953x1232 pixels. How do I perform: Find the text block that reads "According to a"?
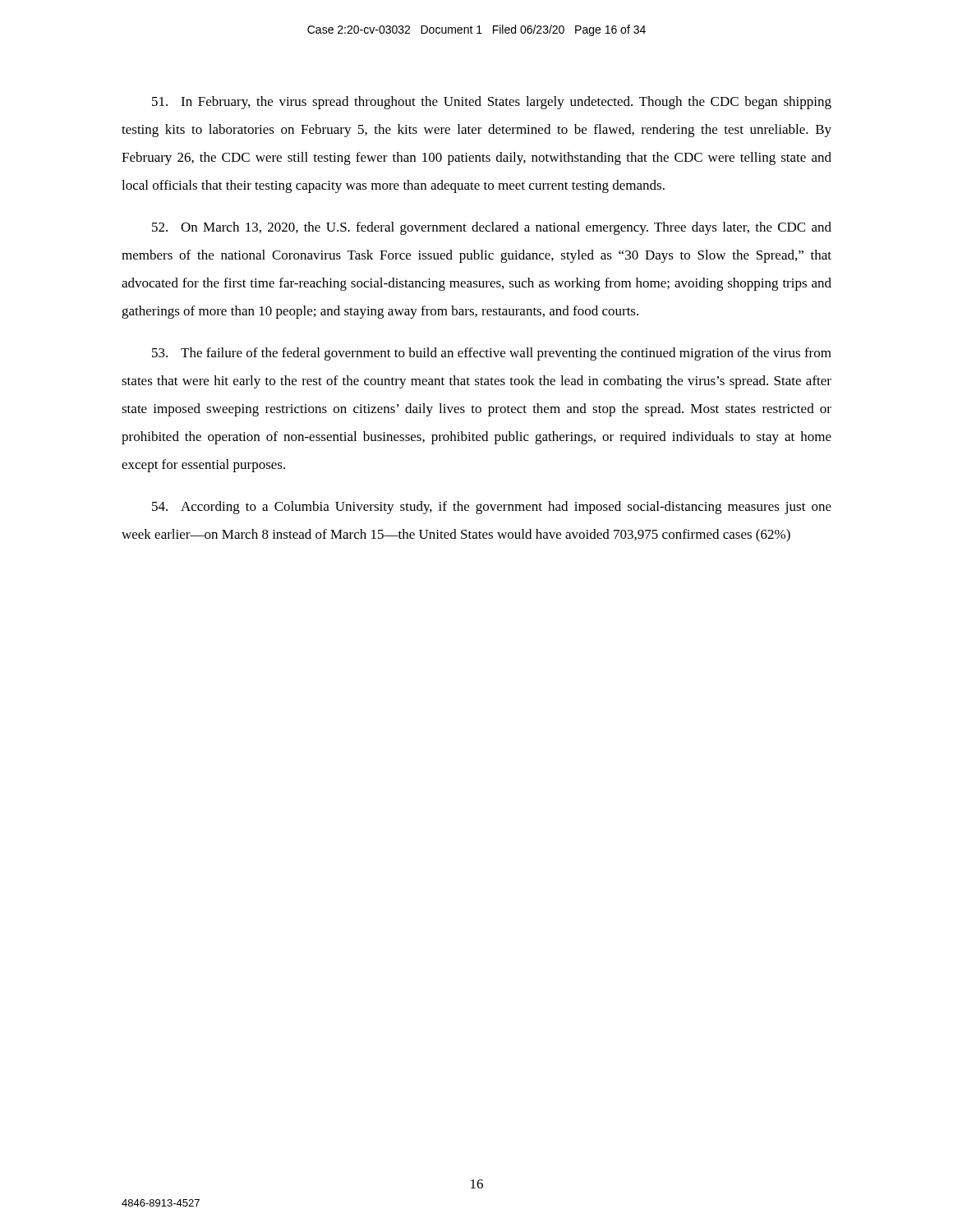click(476, 521)
